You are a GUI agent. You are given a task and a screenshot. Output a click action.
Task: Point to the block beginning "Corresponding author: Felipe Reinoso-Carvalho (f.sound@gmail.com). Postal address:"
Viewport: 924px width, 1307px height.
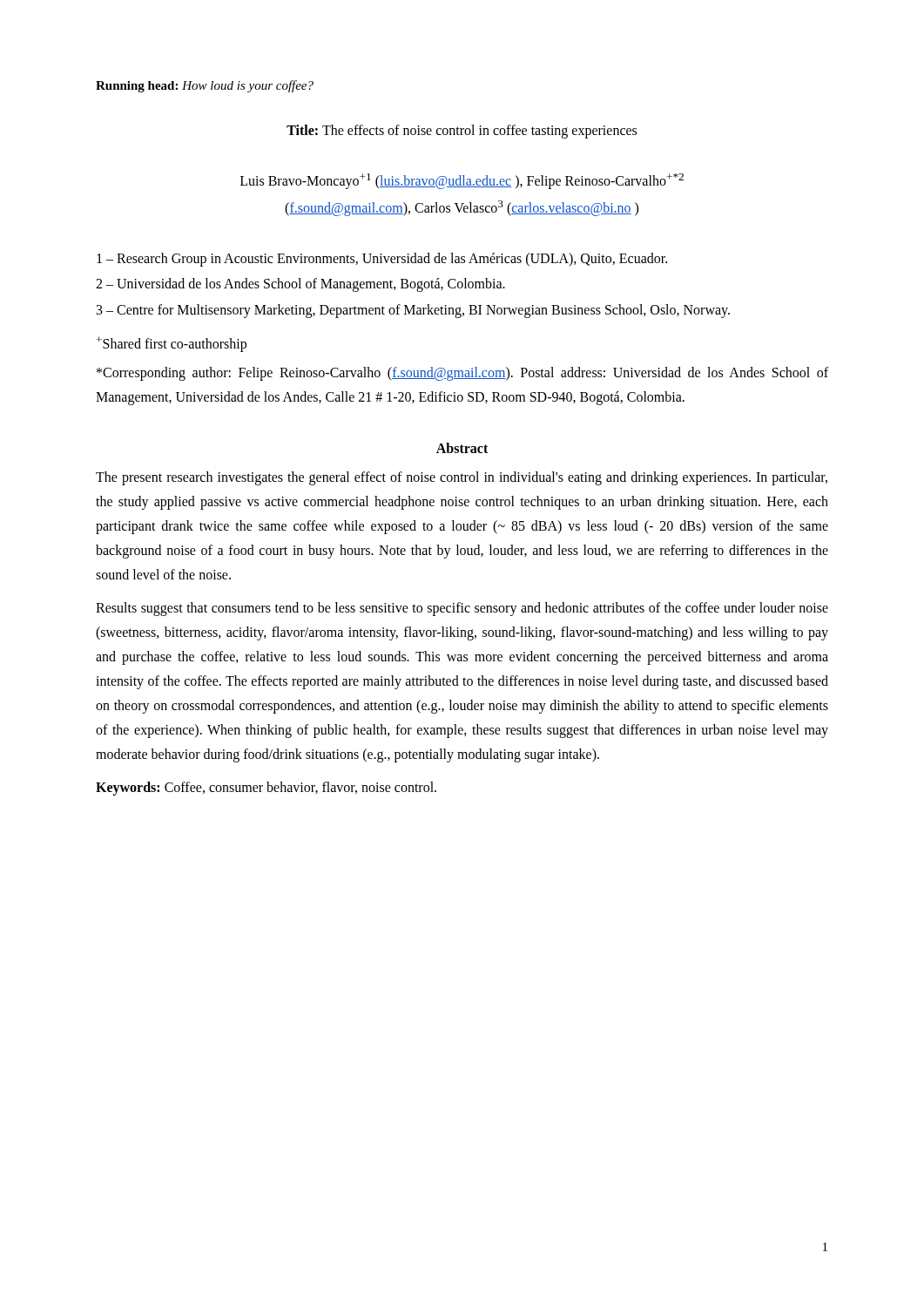(x=462, y=385)
